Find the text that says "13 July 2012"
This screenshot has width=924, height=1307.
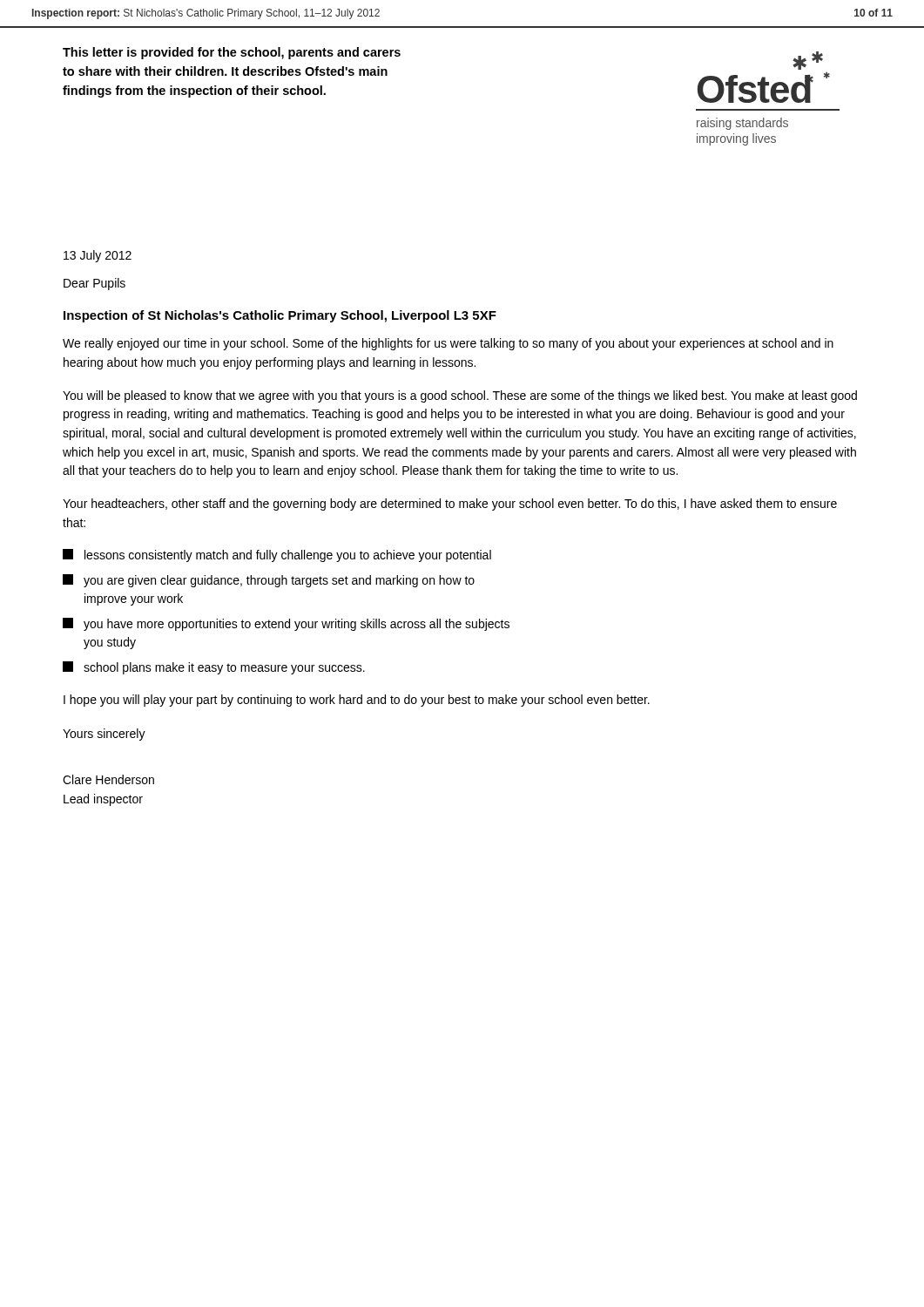coord(97,256)
